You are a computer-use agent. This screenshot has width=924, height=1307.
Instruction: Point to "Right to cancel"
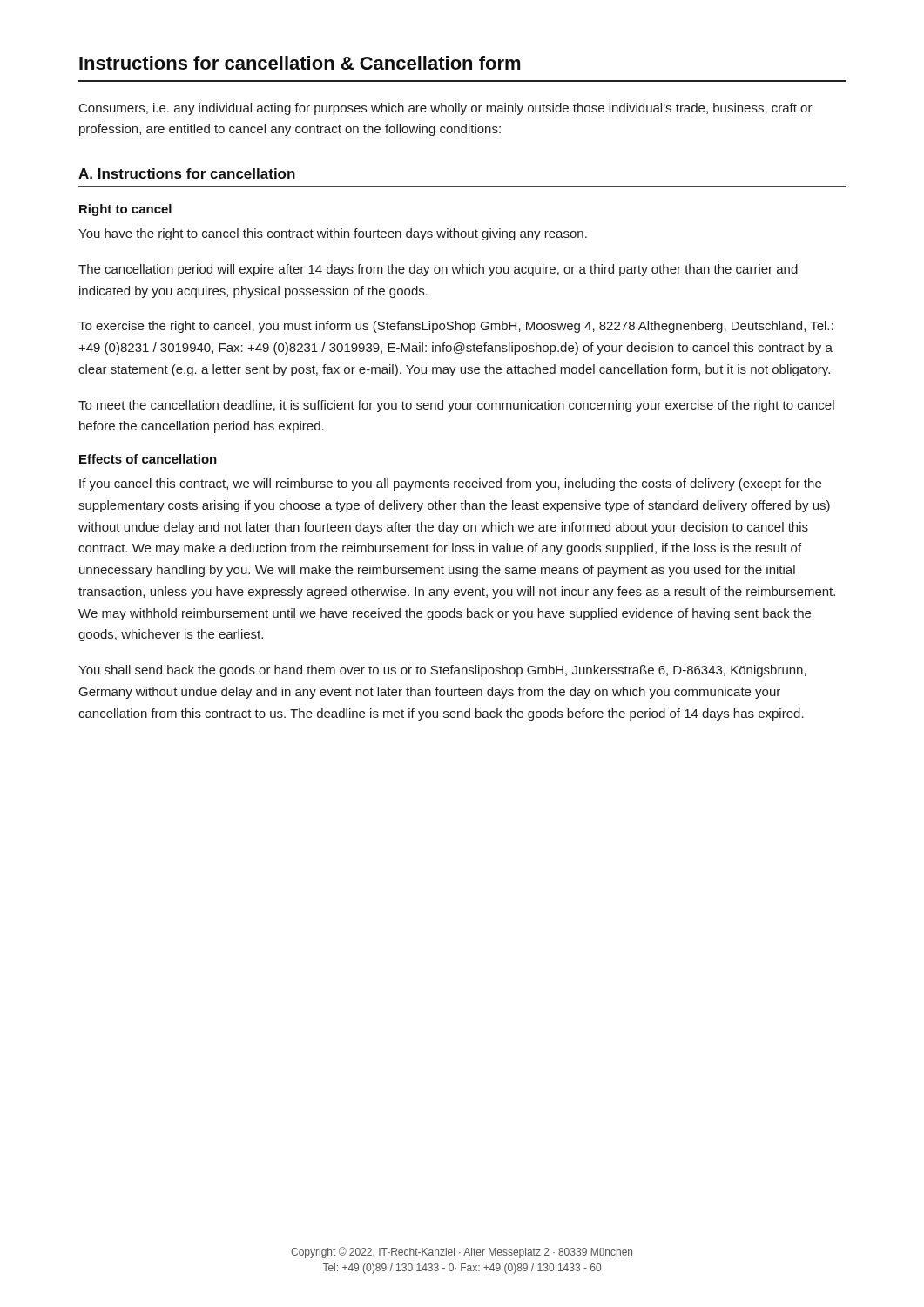tap(125, 210)
